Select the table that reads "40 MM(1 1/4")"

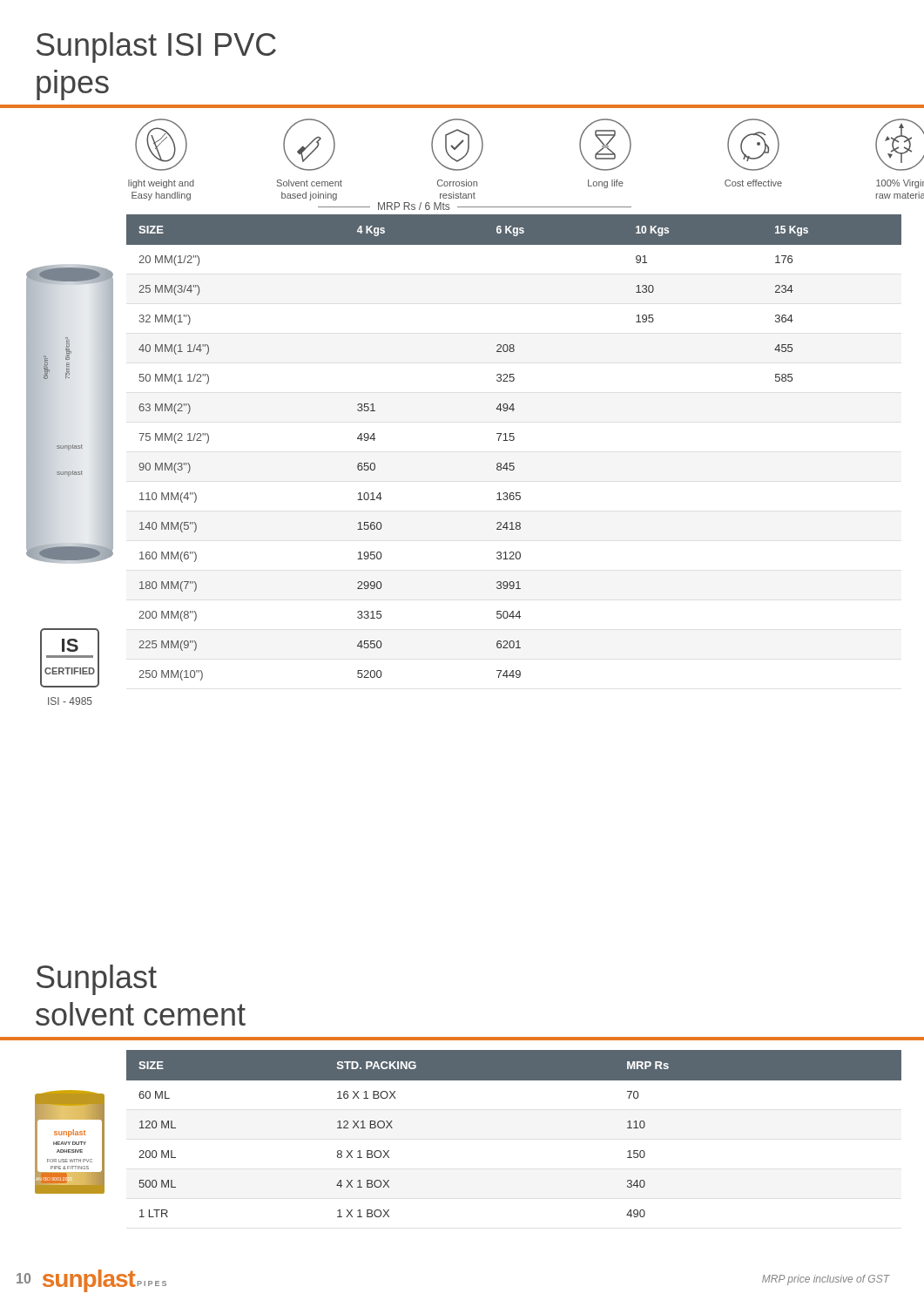[514, 445]
